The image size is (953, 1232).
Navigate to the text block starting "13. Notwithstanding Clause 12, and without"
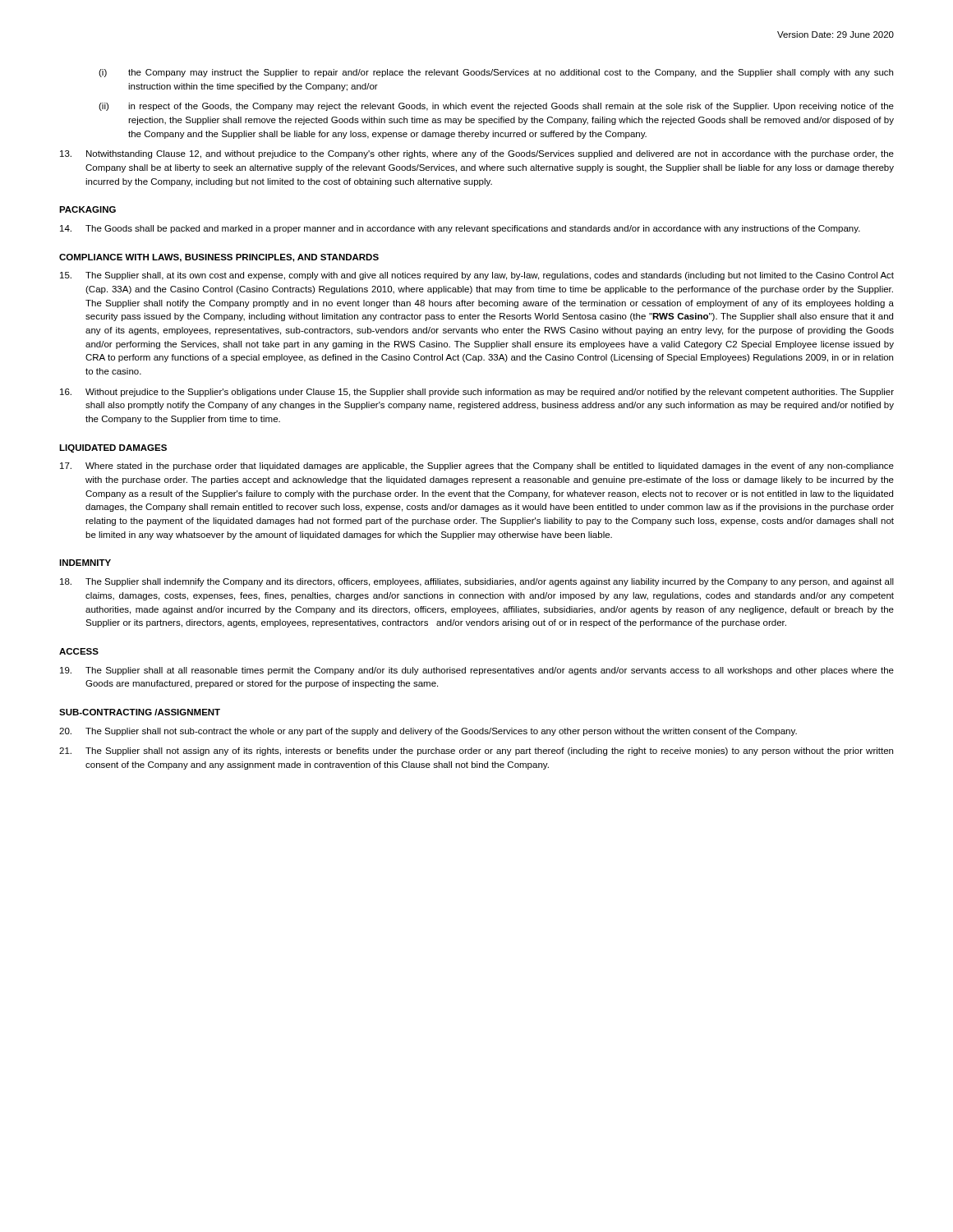coord(476,168)
